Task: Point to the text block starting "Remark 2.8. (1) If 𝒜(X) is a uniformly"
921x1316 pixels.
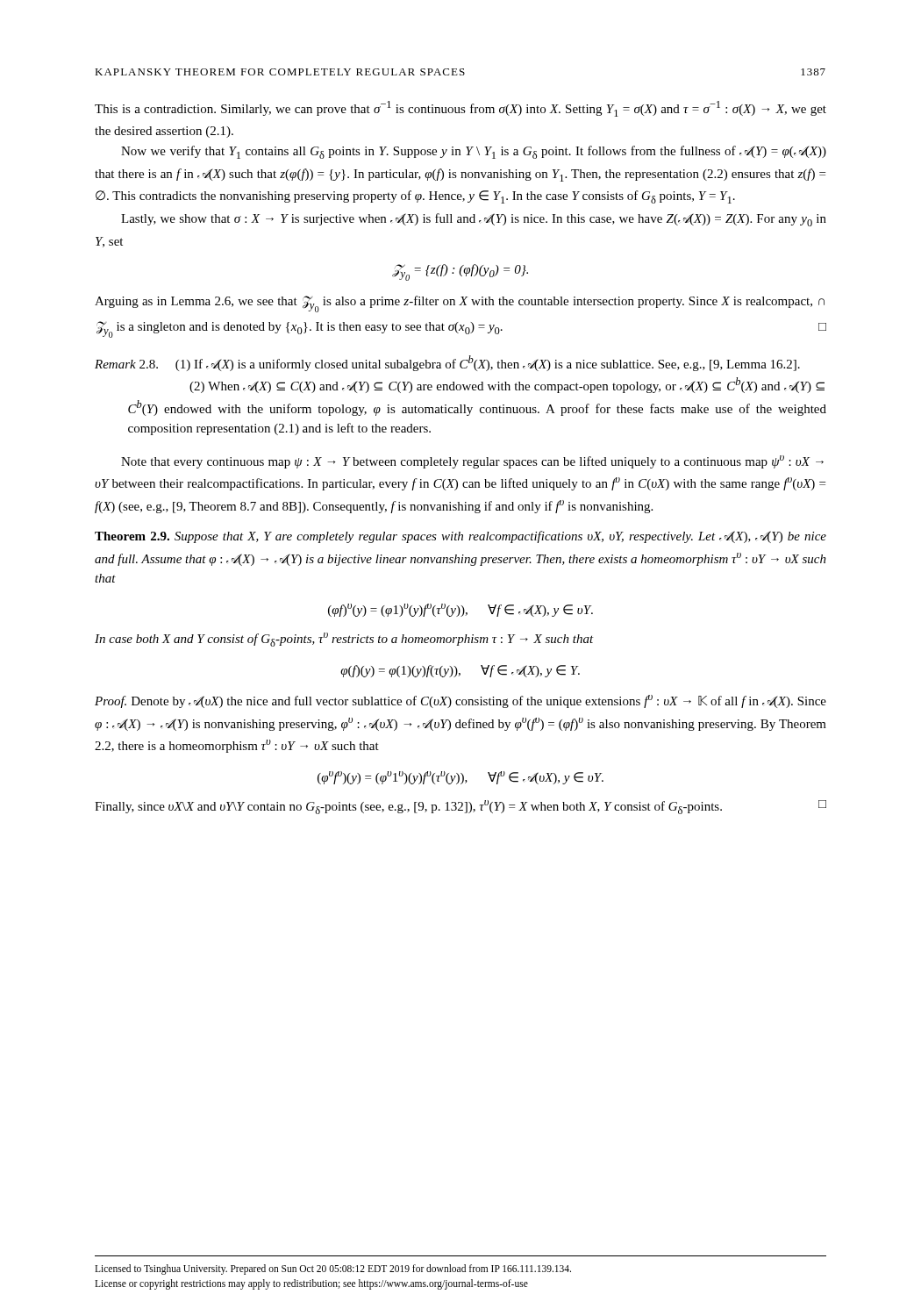Action: pyautogui.click(x=448, y=362)
